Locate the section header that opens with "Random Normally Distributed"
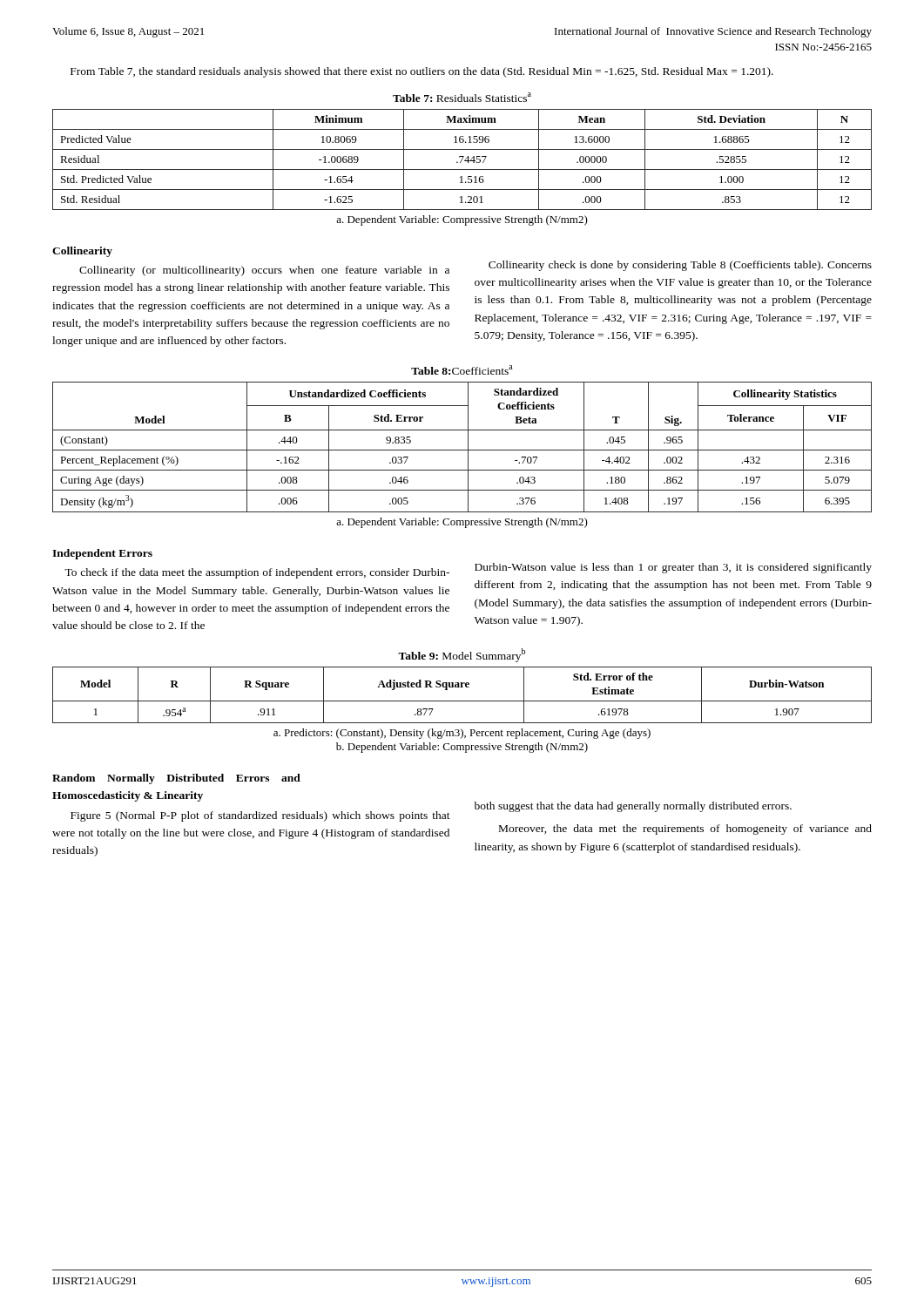The height and width of the screenshot is (1307, 924). coord(176,787)
